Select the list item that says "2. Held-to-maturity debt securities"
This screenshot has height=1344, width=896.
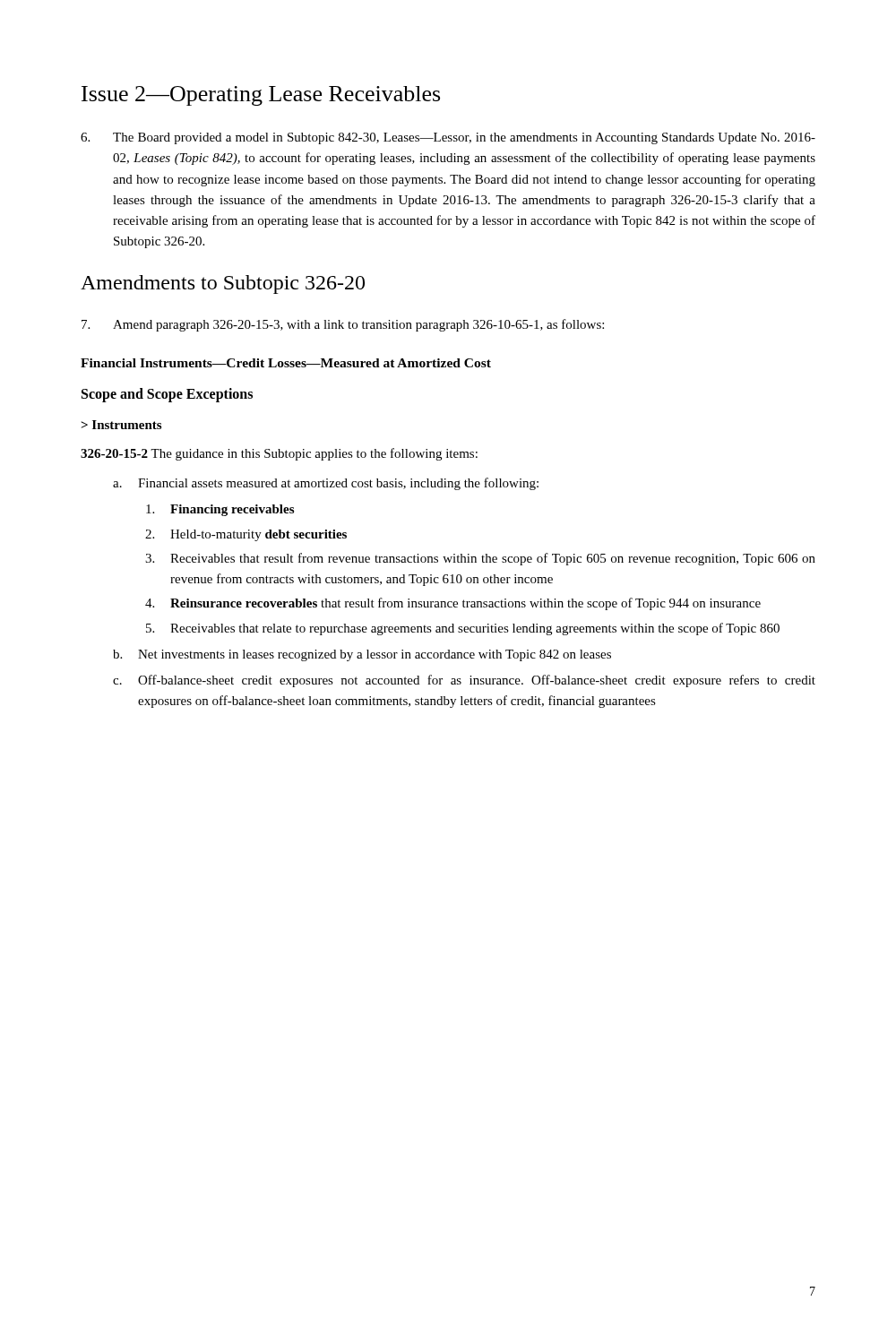coord(246,535)
